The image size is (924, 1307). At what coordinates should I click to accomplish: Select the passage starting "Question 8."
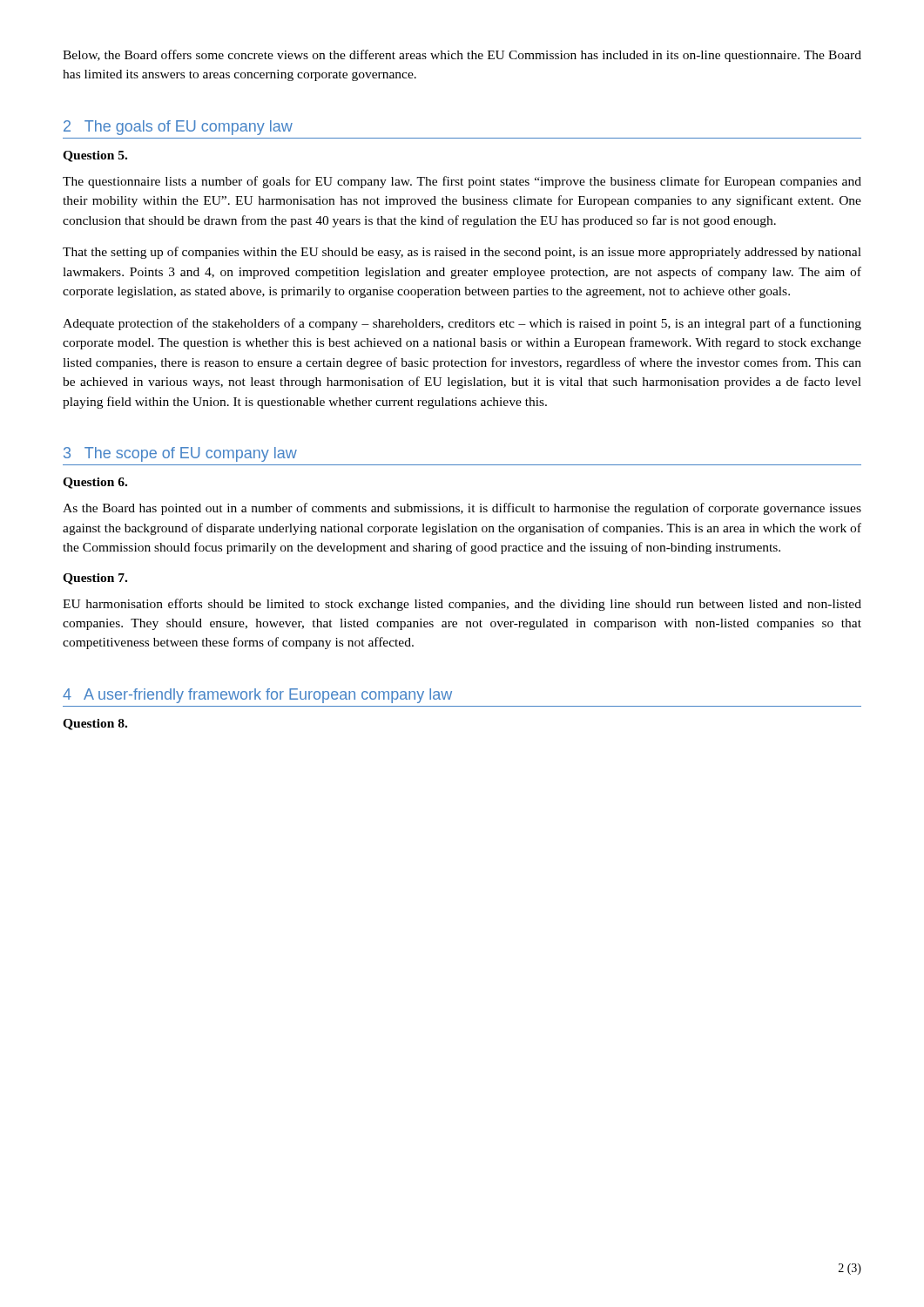(x=95, y=723)
